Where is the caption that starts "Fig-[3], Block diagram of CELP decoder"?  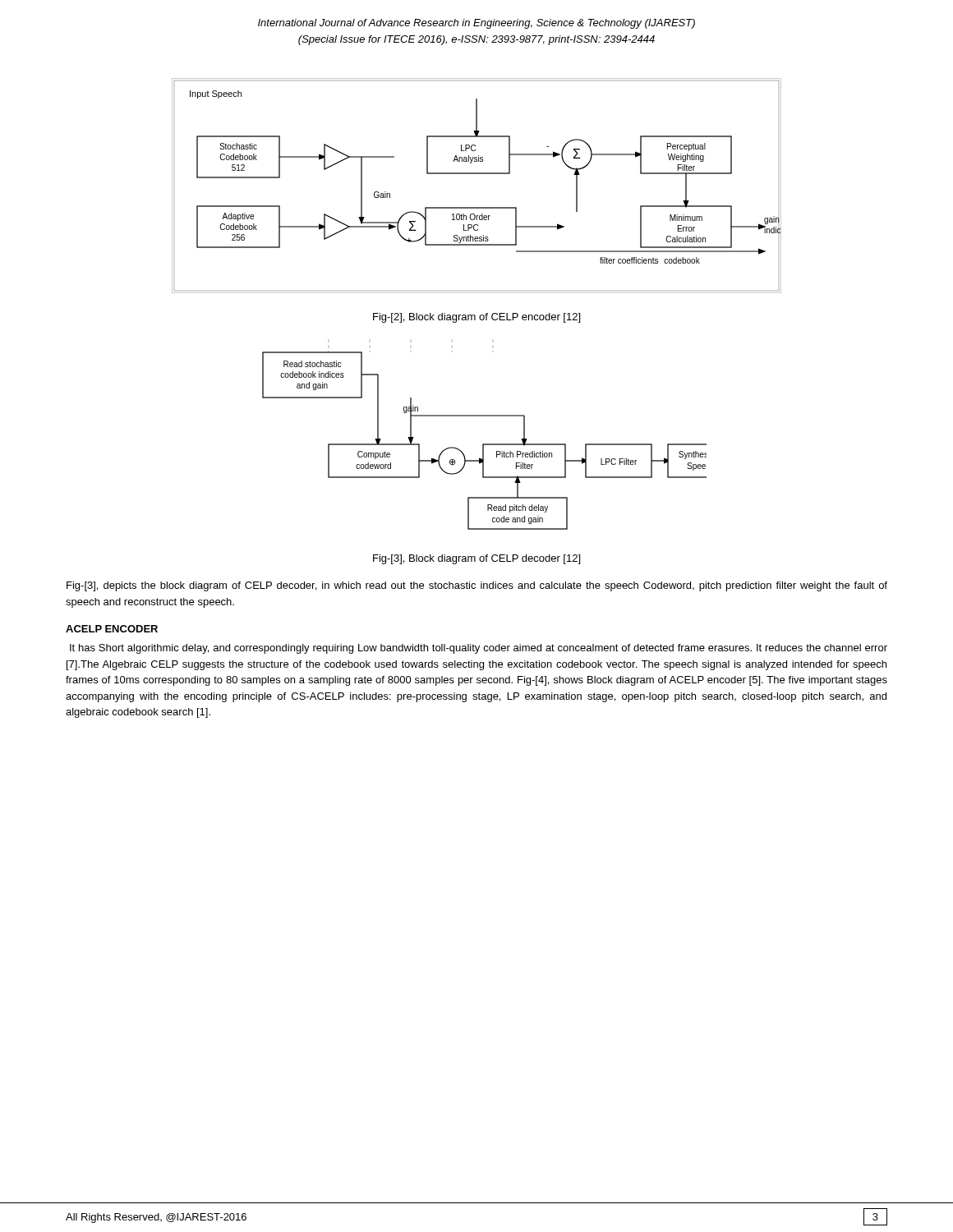point(476,558)
